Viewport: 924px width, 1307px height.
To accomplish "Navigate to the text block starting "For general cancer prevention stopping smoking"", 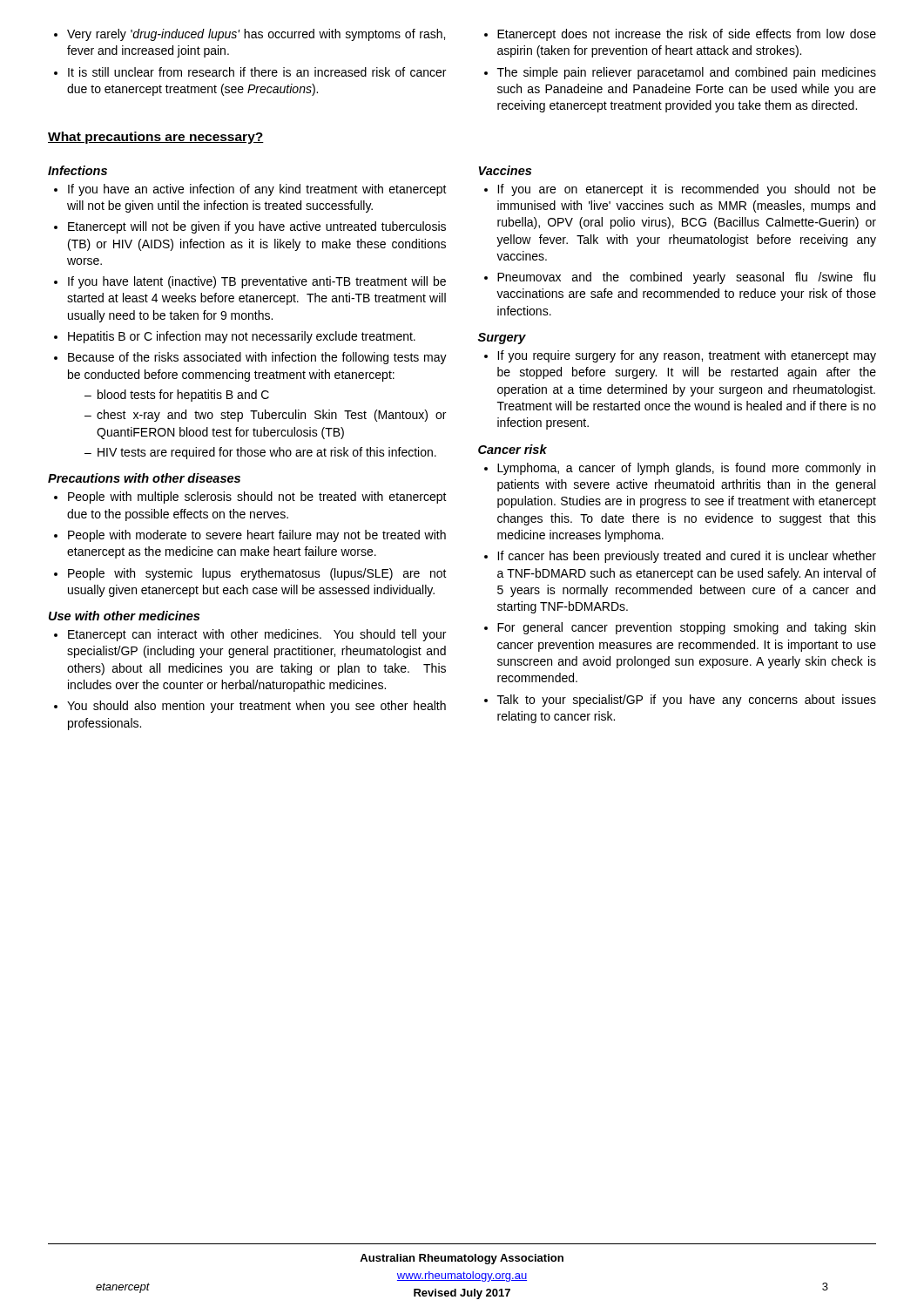I will pyautogui.click(x=686, y=653).
